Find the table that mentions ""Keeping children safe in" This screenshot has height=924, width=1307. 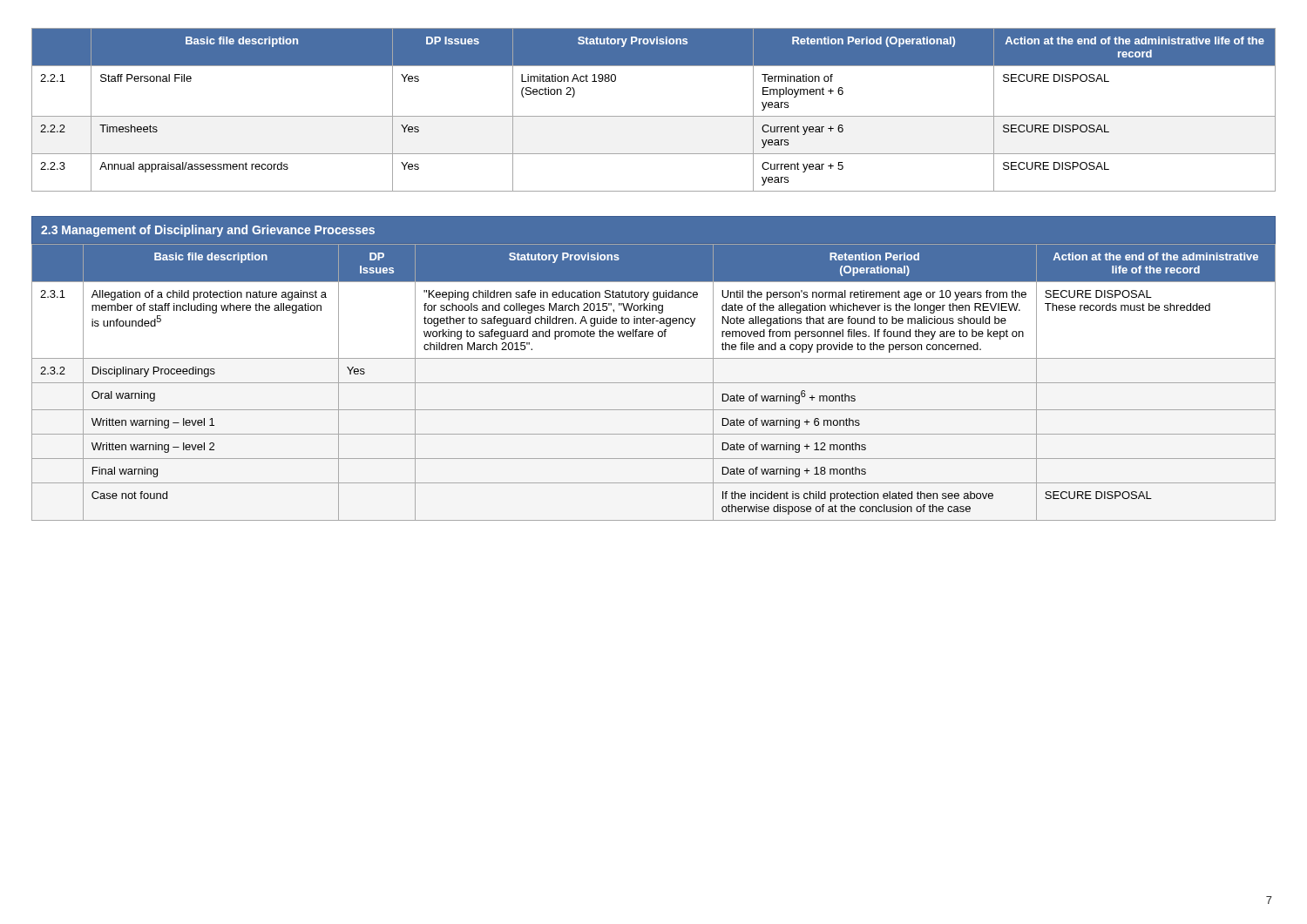coord(654,382)
